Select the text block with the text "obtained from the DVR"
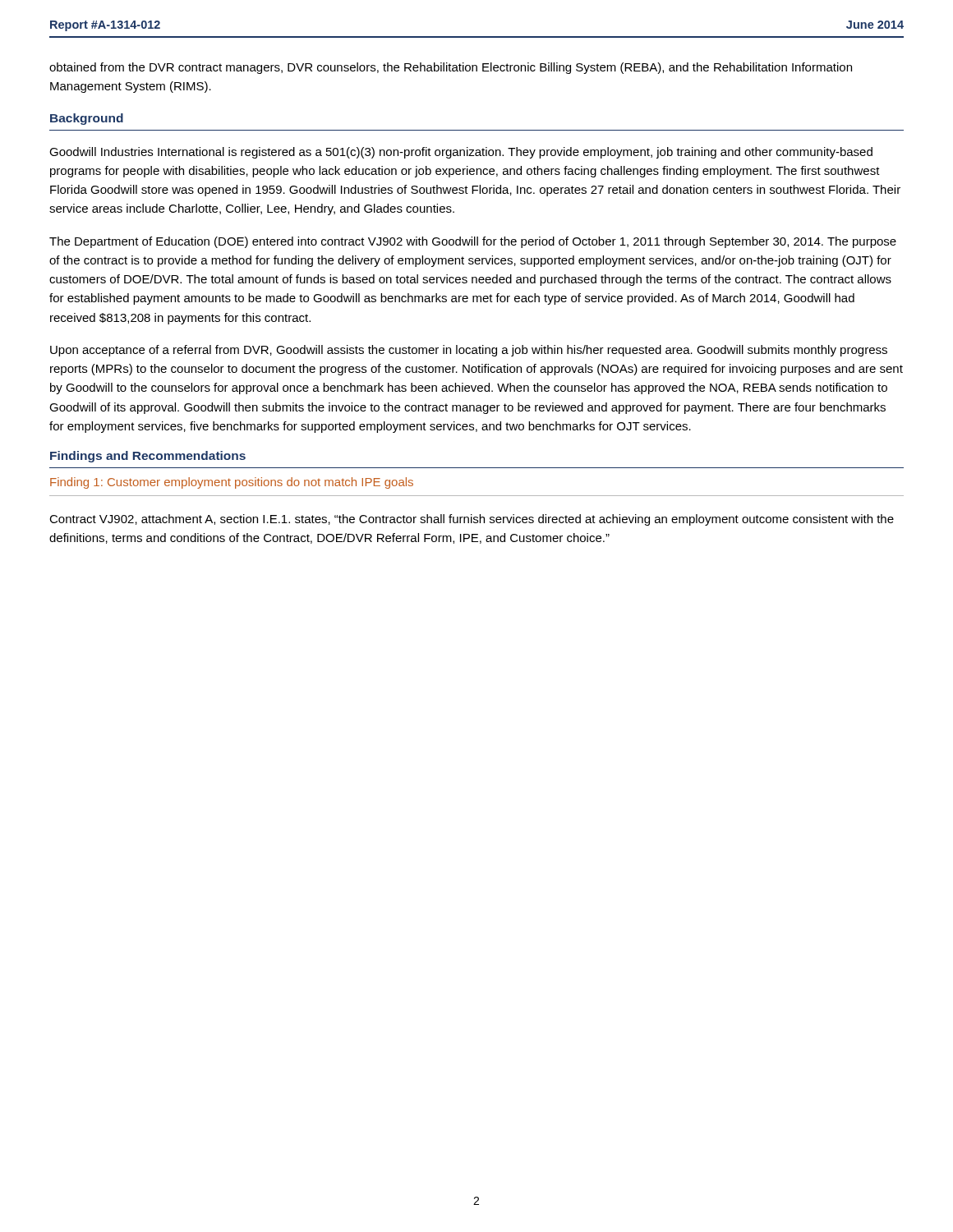The height and width of the screenshot is (1232, 953). (451, 77)
